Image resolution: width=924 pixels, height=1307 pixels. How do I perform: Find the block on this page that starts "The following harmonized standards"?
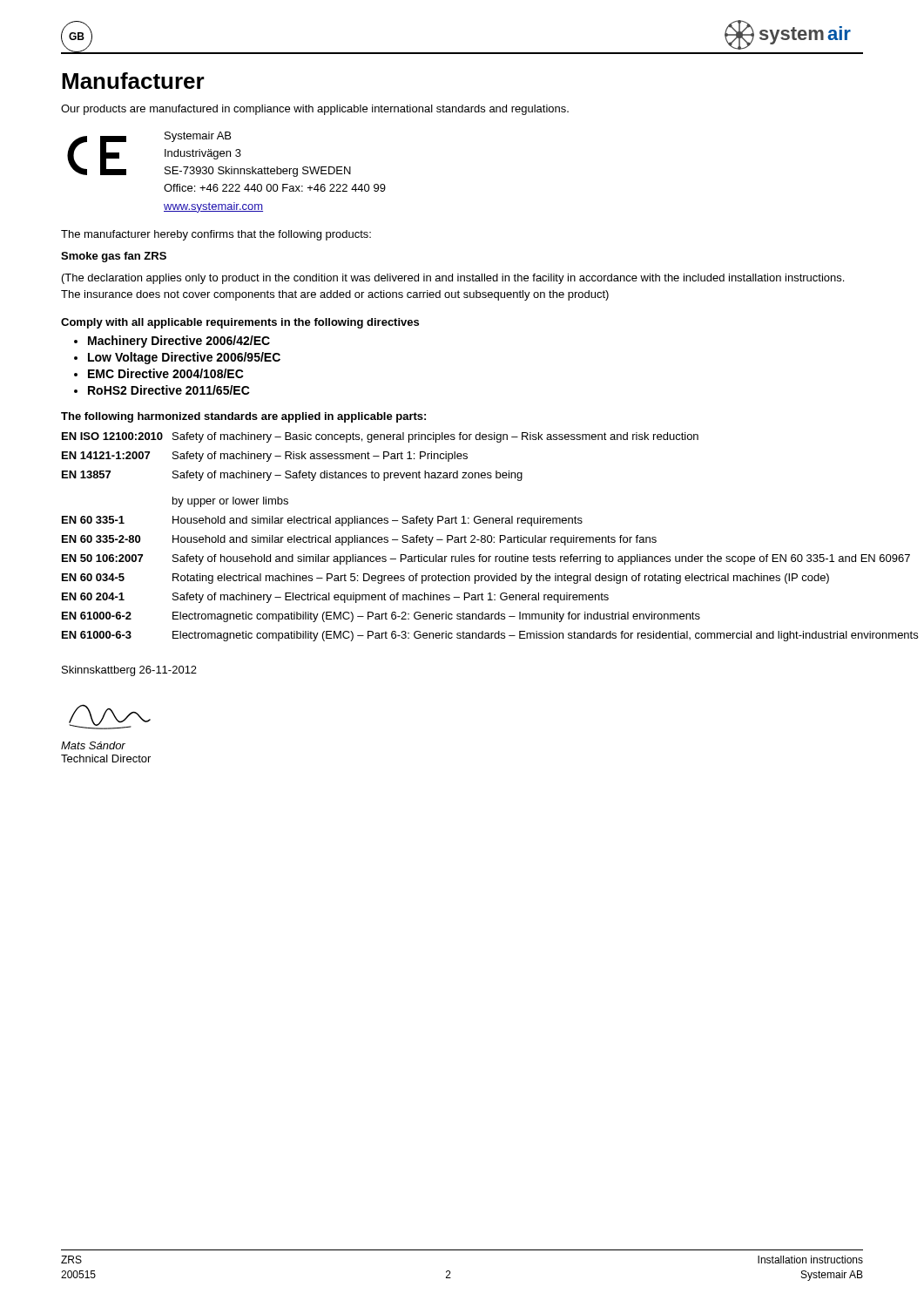coord(244,416)
